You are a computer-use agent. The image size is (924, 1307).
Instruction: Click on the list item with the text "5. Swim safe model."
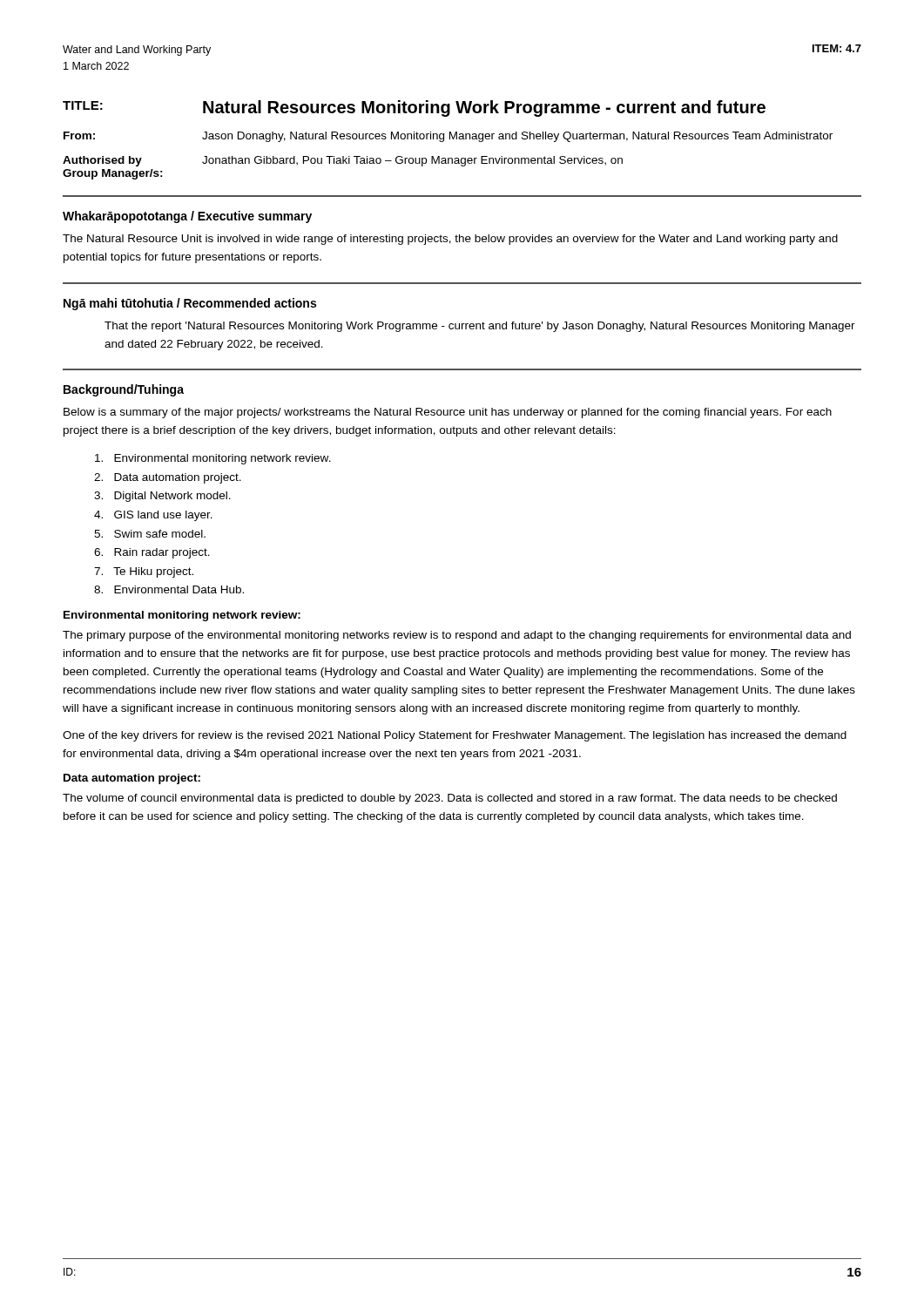tap(150, 533)
